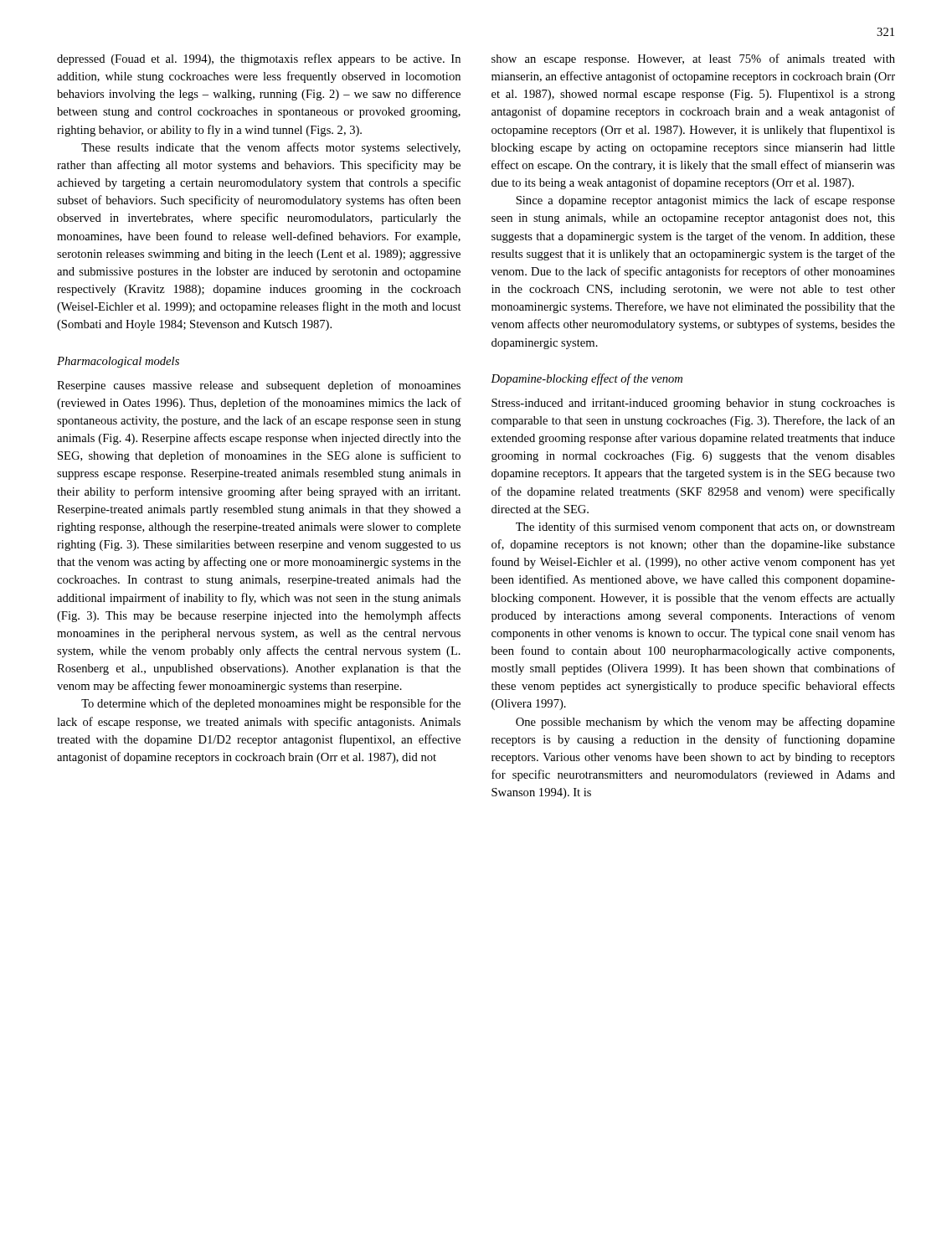Find the block on this page that starts "To determine which of the depleted monoamines might"
Screen dimensions: 1256x952
click(x=259, y=730)
